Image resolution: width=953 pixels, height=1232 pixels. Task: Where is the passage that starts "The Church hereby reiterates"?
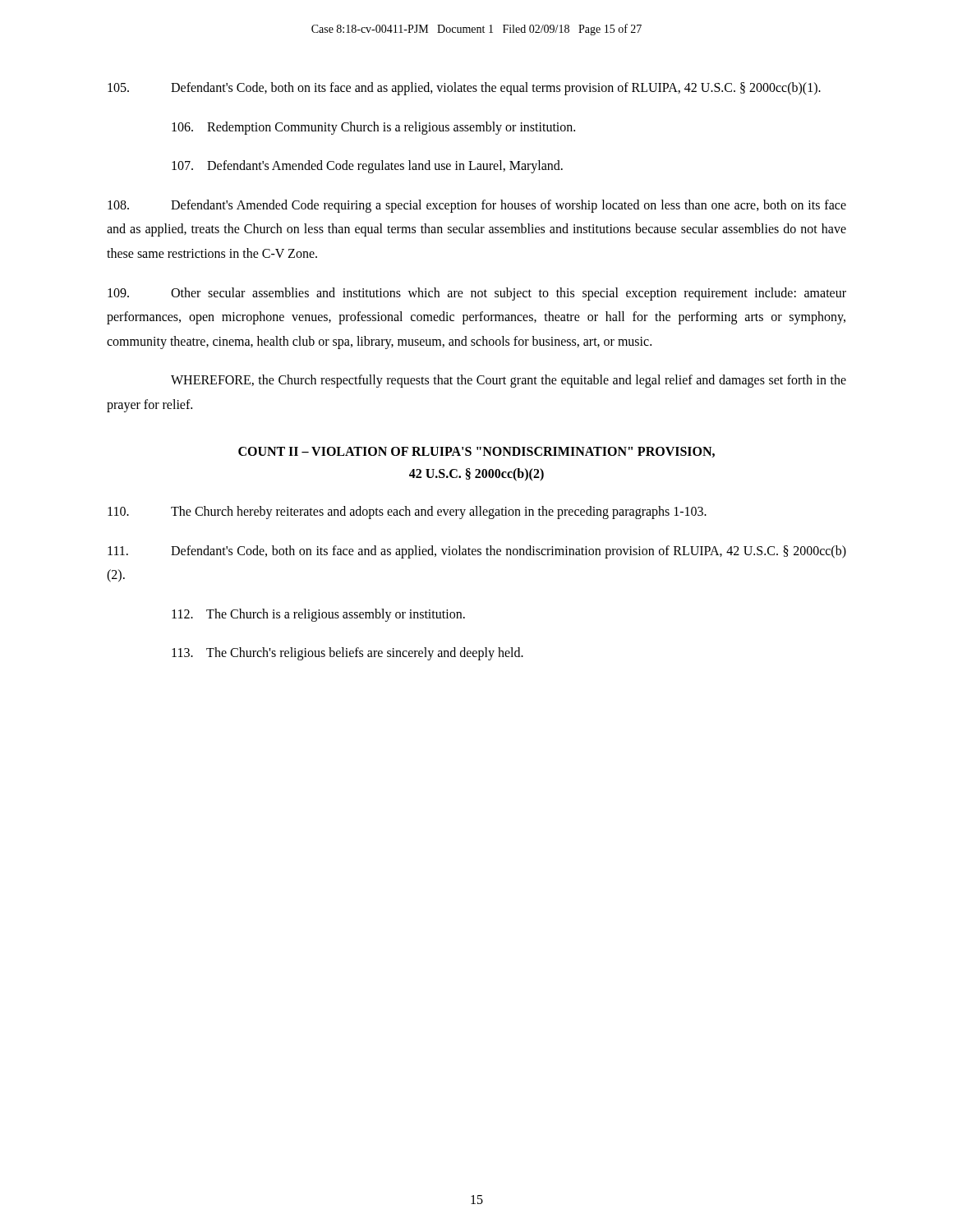pyautogui.click(x=407, y=511)
